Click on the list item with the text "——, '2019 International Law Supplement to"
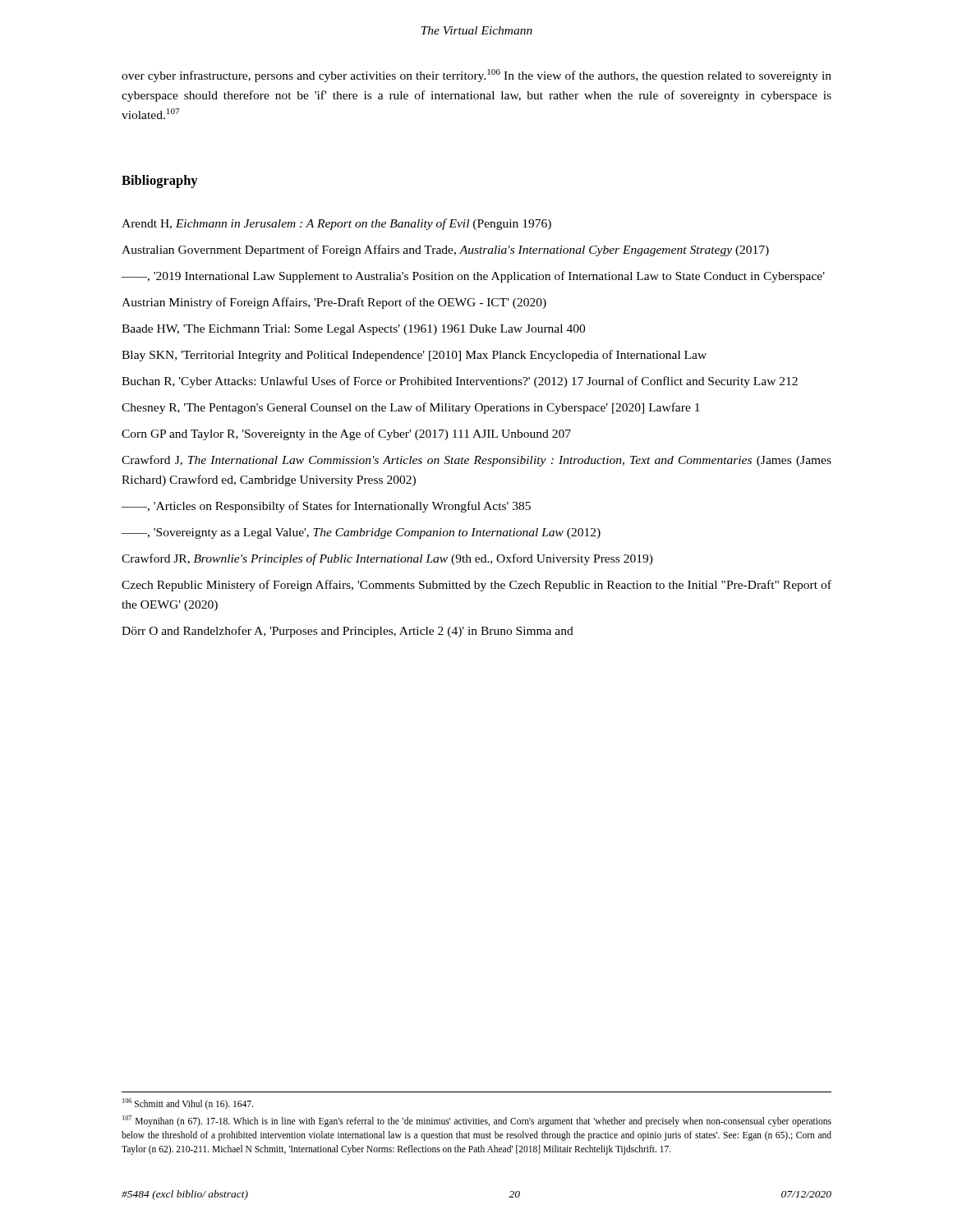The height and width of the screenshot is (1232, 953). pyautogui.click(x=473, y=276)
